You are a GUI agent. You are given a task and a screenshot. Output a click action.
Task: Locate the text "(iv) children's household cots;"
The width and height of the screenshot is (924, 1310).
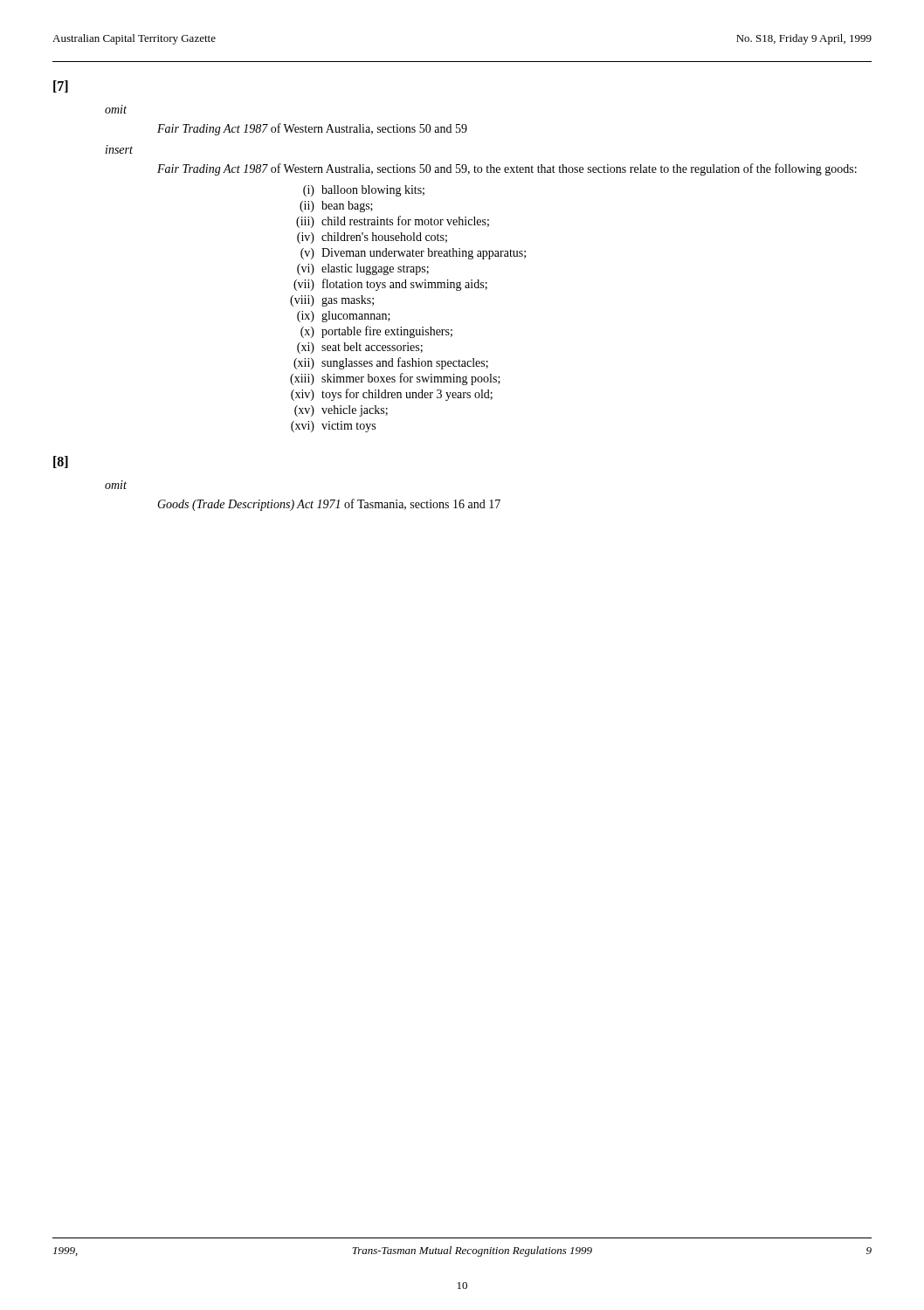tap(372, 238)
